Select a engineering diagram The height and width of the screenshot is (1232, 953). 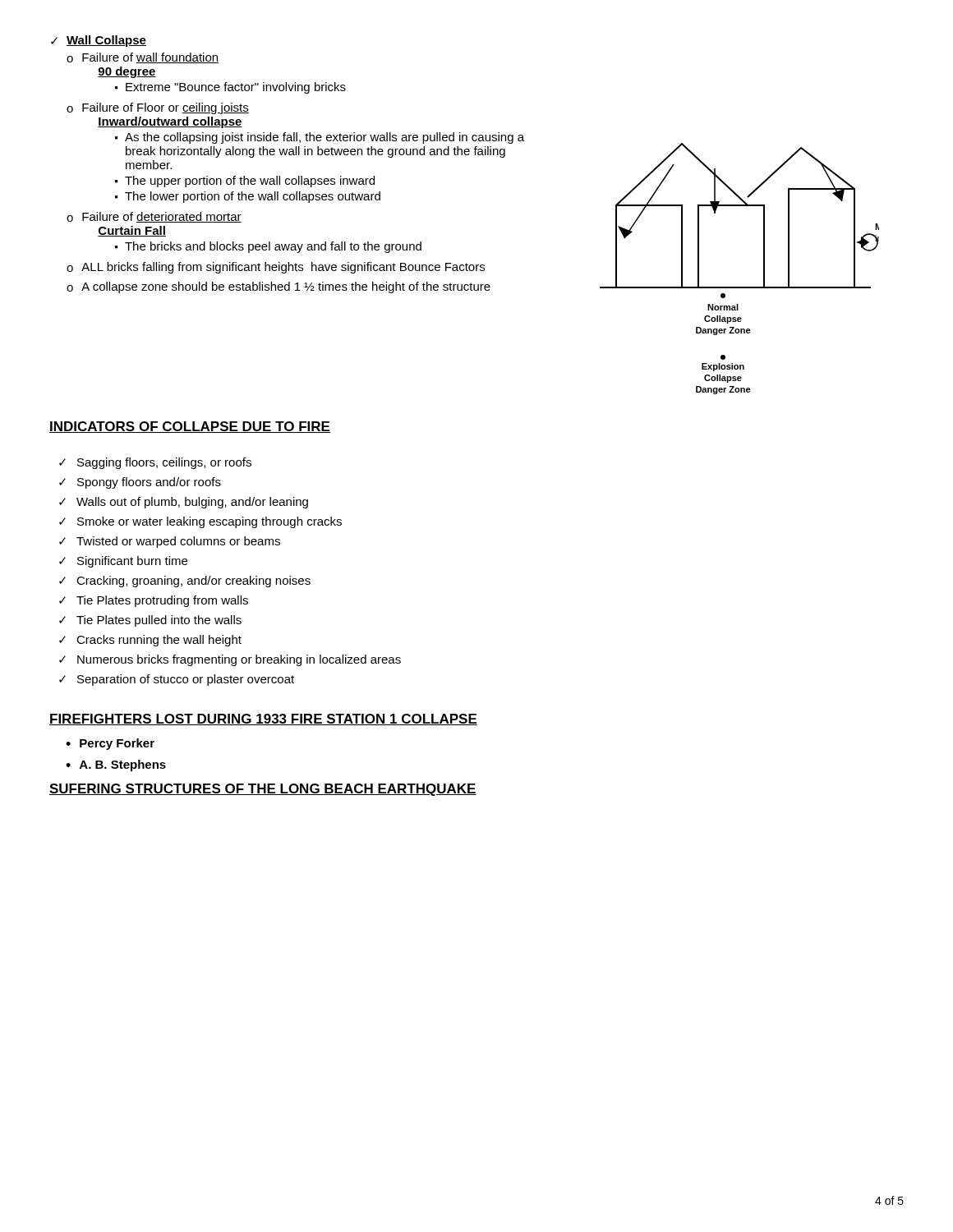(x=715, y=255)
